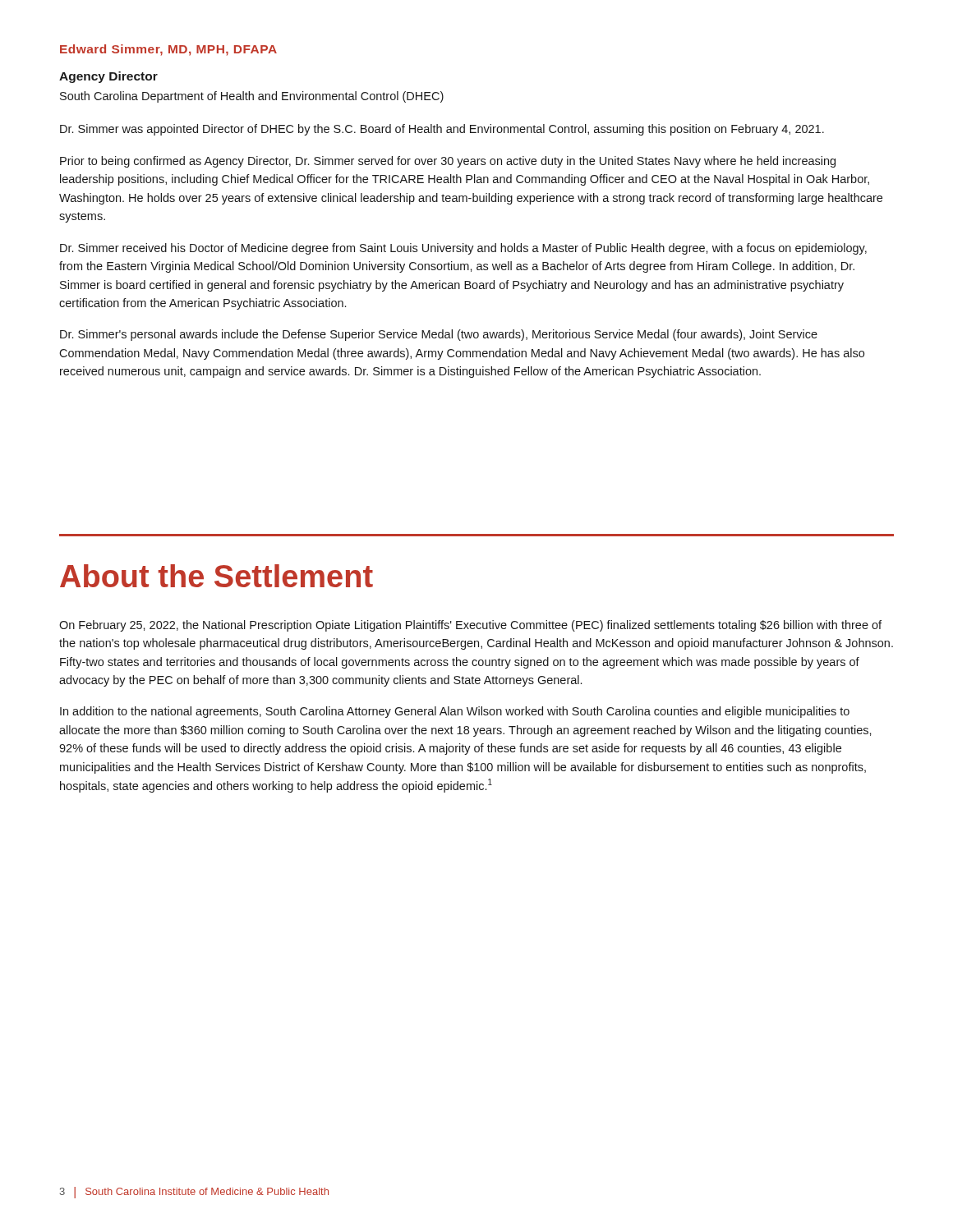This screenshot has height=1232, width=953.
Task: Click the passage that begins "Dr. Simmer's personal awards include the Defense"
Action: tap(462, 353)
